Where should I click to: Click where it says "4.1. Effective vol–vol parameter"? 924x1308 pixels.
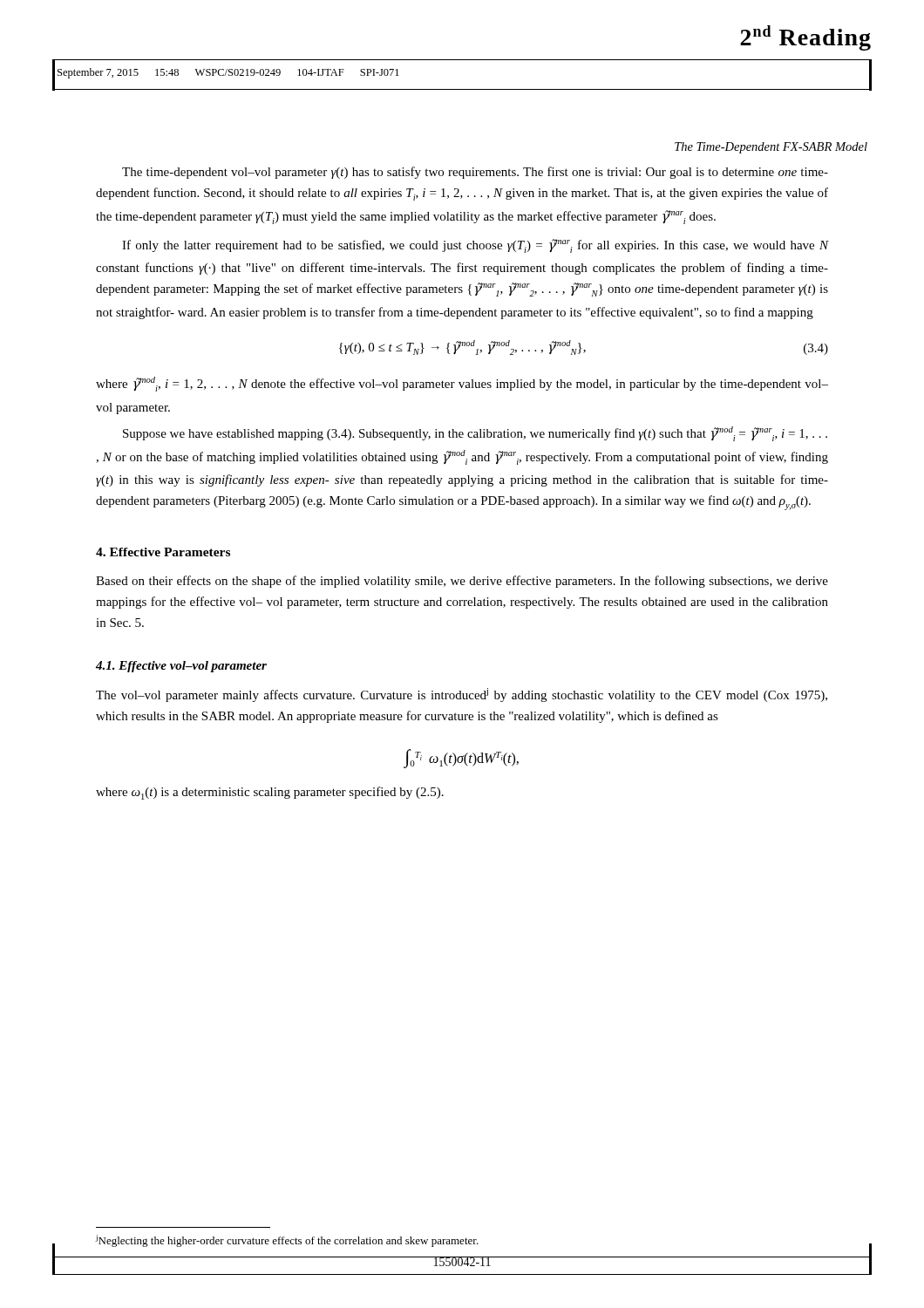(x=181, y=666)
